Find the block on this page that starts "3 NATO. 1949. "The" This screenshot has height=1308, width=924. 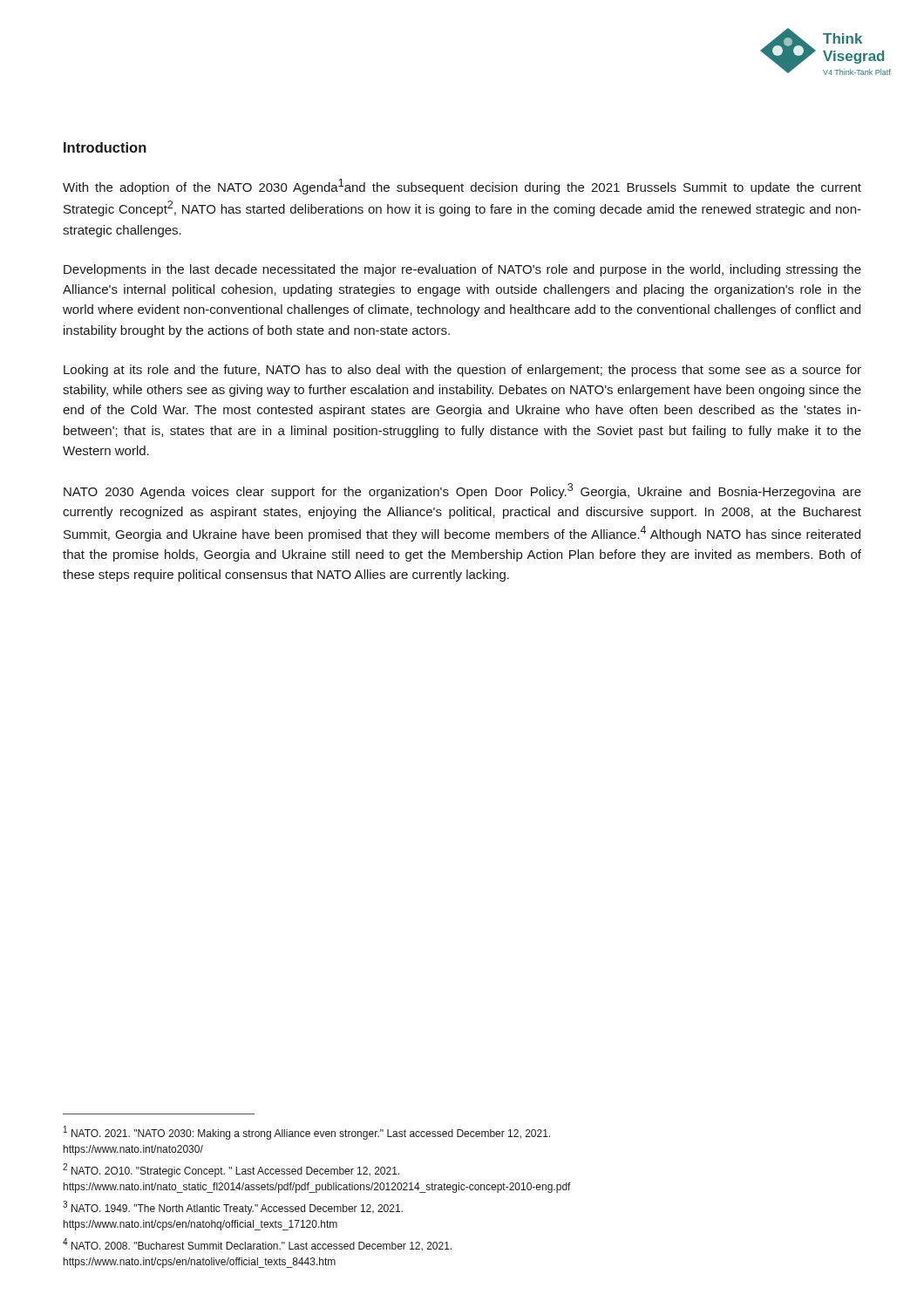click(x=233, y=1215)
